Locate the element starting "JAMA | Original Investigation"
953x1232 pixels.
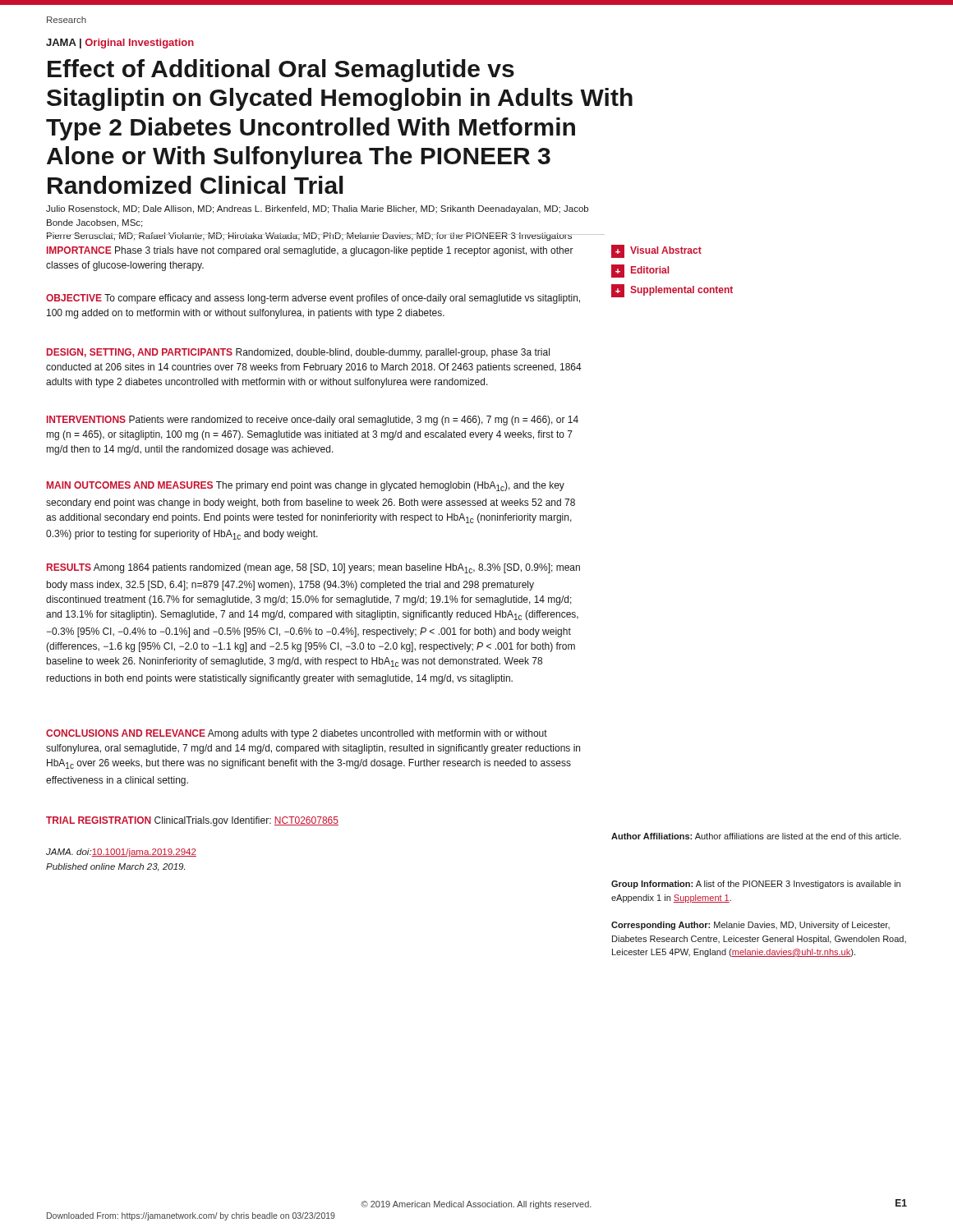[x=120, y=42]
